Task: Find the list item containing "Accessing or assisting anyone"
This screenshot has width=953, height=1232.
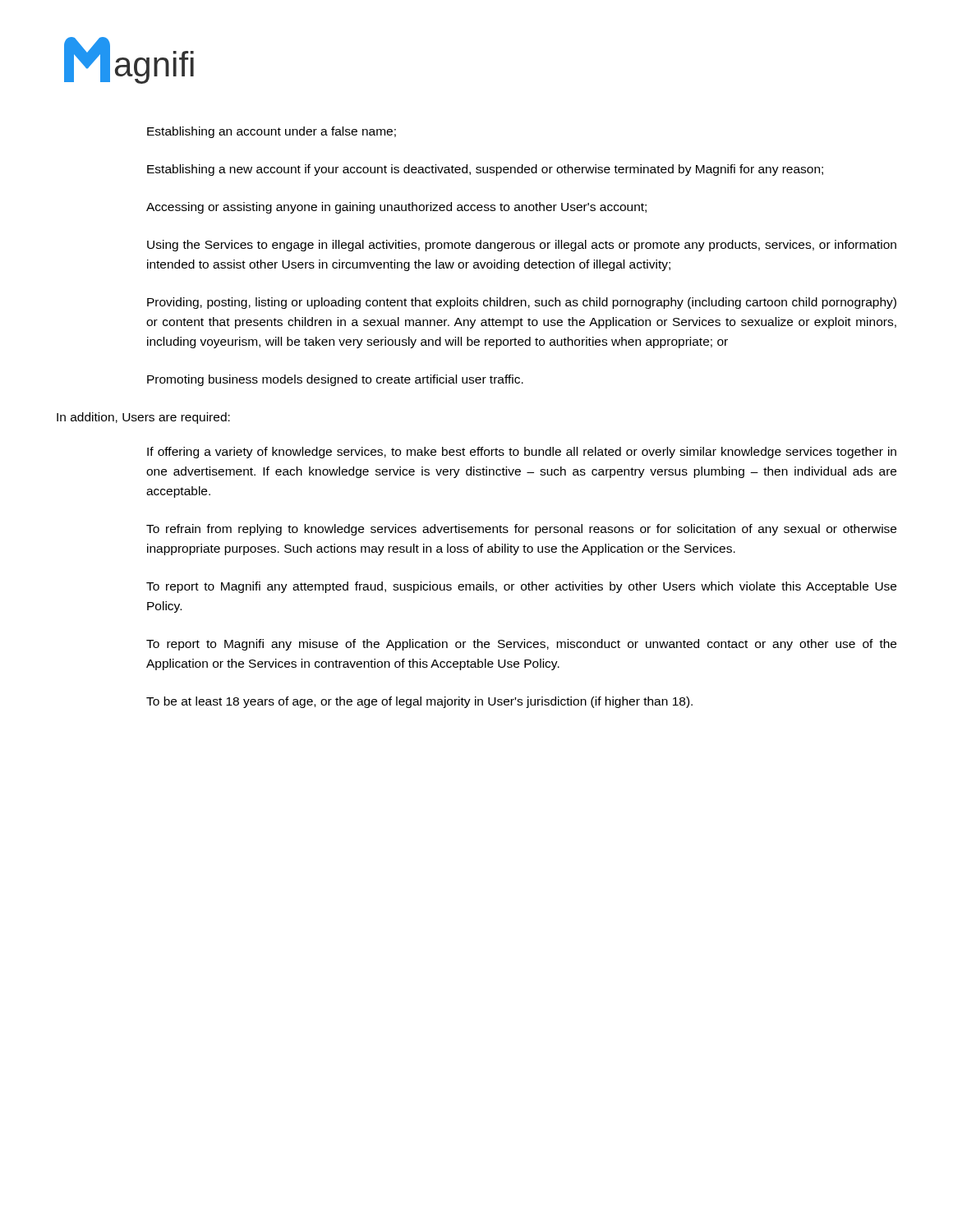Action: point(397,207)
